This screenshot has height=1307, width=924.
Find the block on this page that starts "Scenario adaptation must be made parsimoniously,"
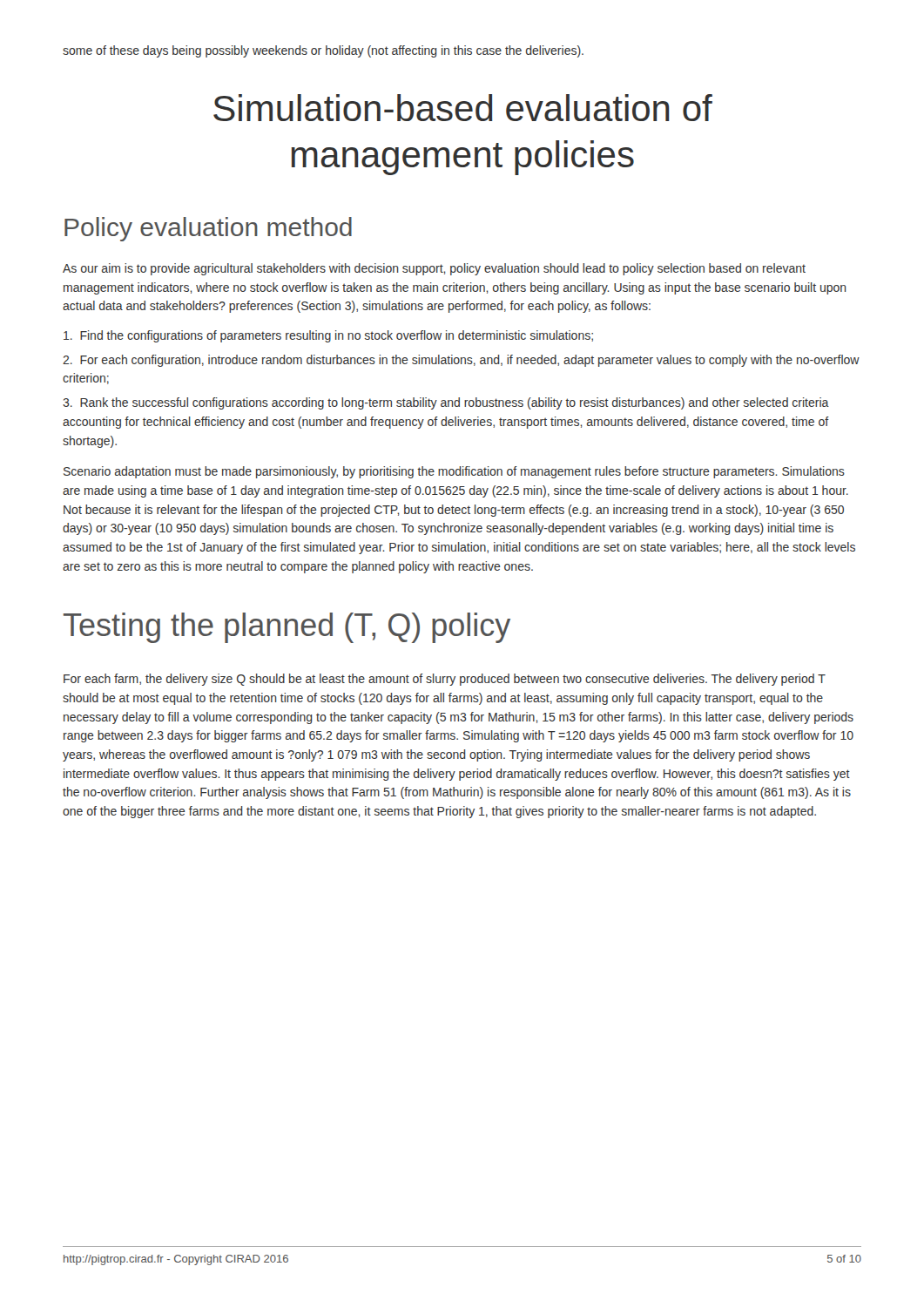[459, 519]
